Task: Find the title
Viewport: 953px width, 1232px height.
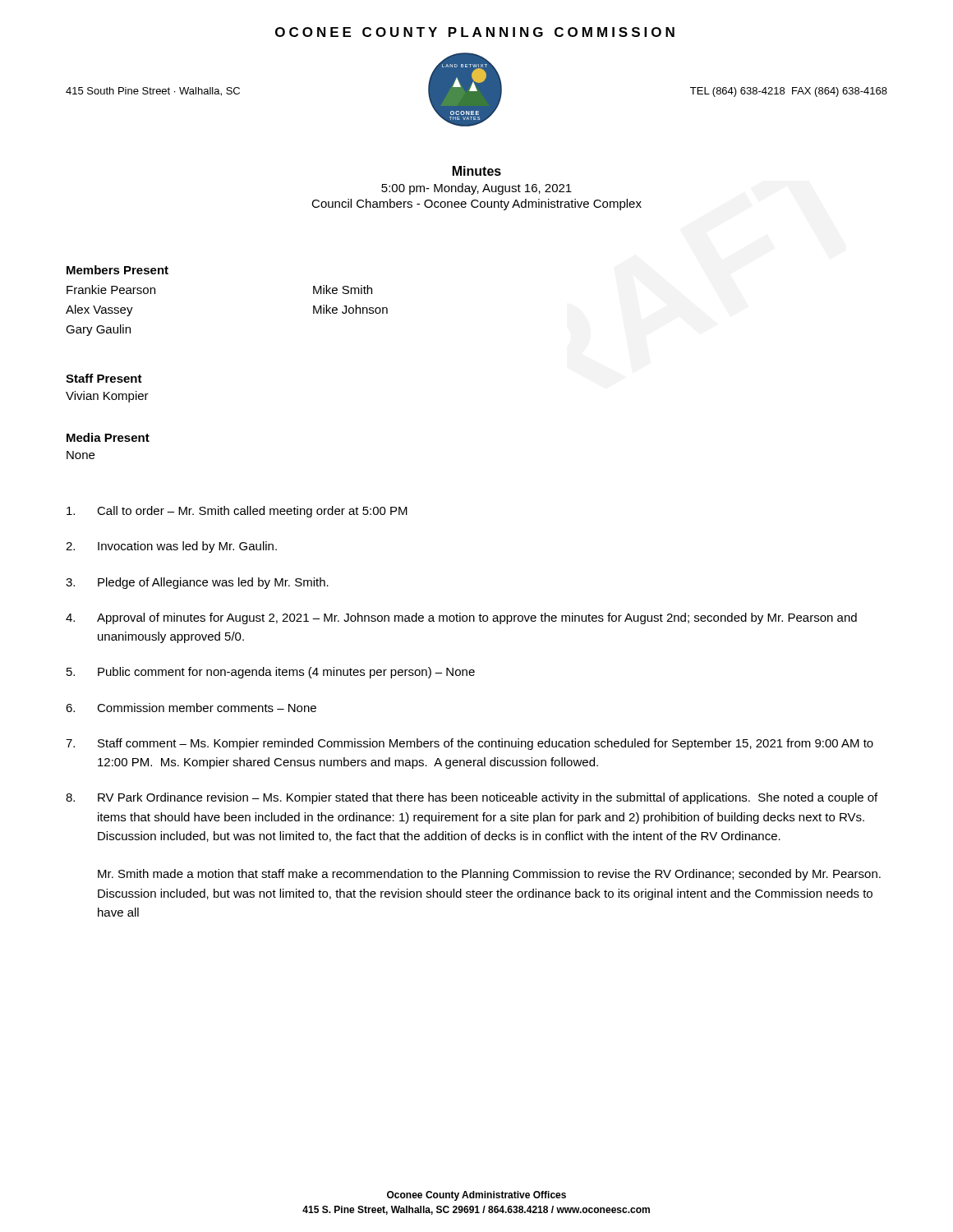Action: pyautogui.click(x=476, y=187)
